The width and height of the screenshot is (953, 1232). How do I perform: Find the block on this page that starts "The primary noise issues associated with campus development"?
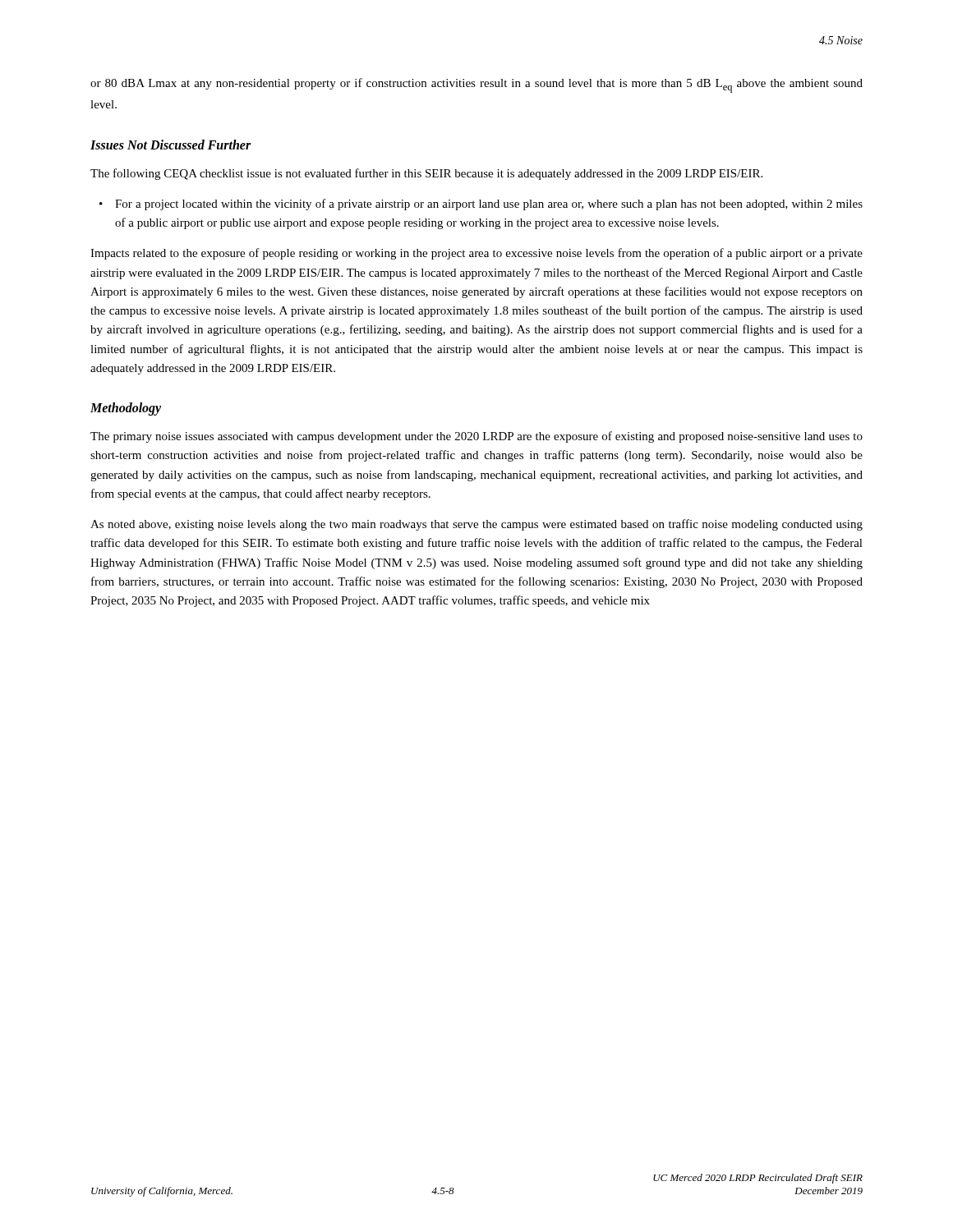click(x=476, y=465)
